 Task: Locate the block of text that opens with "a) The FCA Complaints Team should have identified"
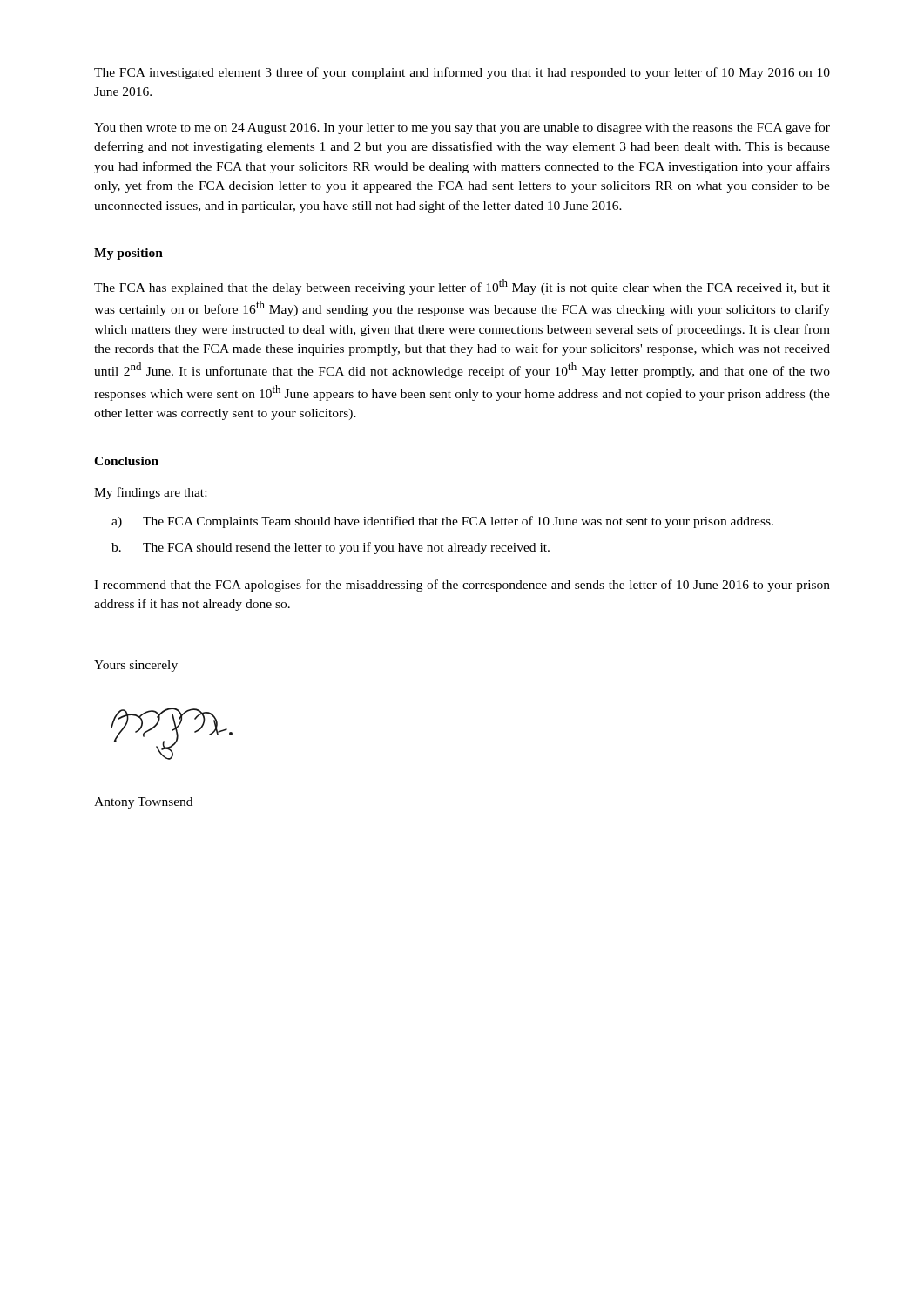(x=462, y=521)
